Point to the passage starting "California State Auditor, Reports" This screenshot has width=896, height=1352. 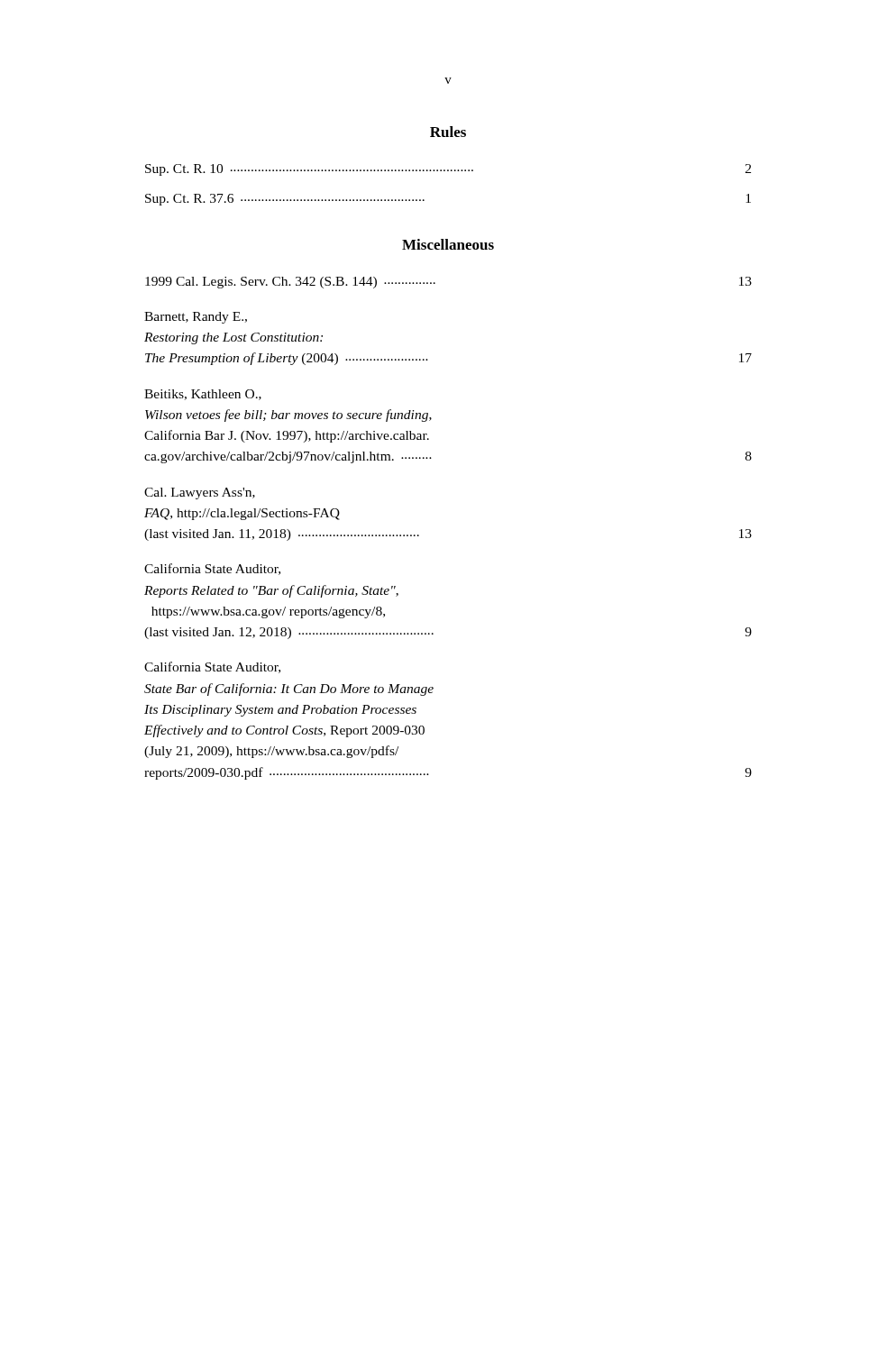(x=212, y=569)
